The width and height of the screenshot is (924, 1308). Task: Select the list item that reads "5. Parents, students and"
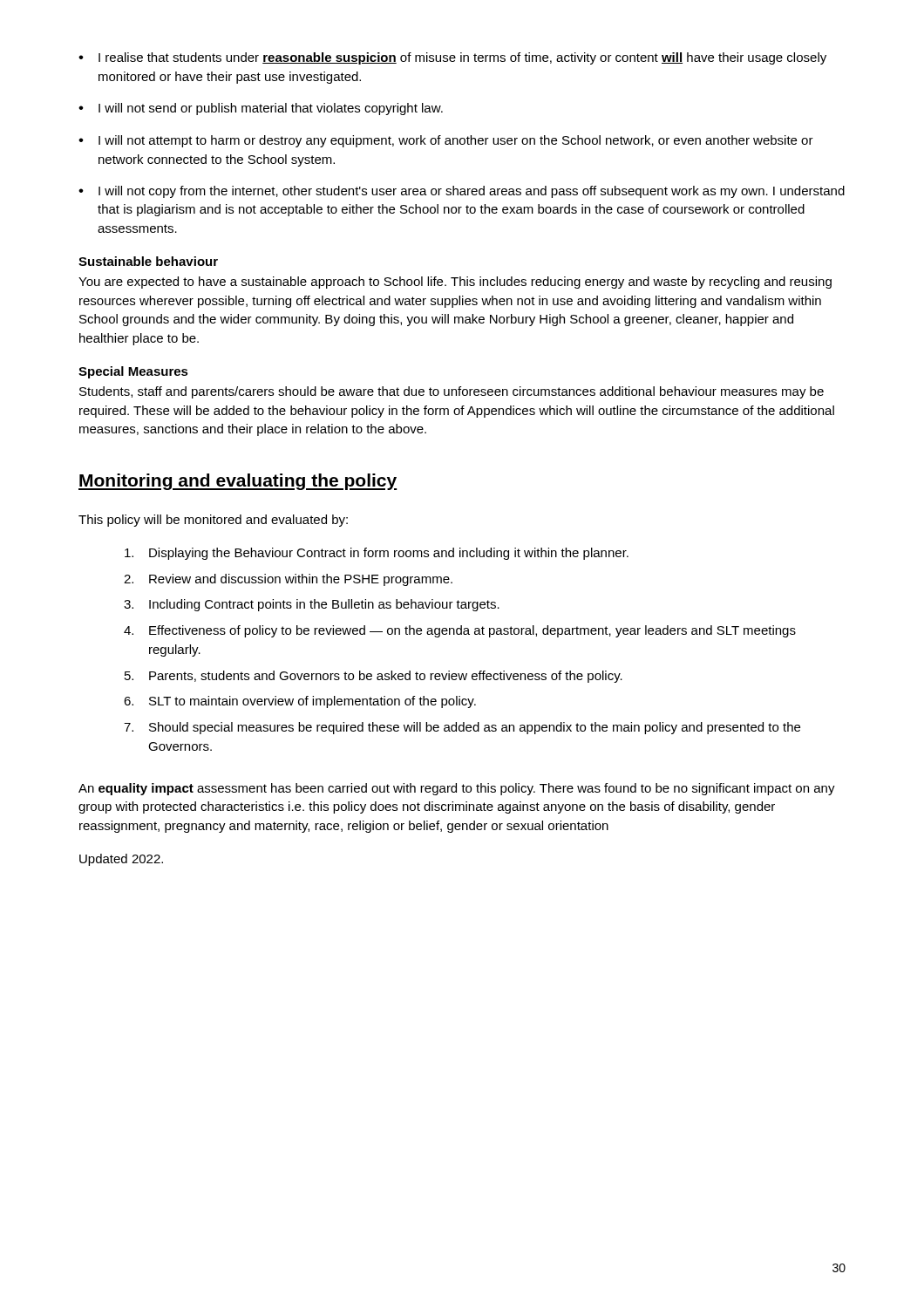point(373,675)
